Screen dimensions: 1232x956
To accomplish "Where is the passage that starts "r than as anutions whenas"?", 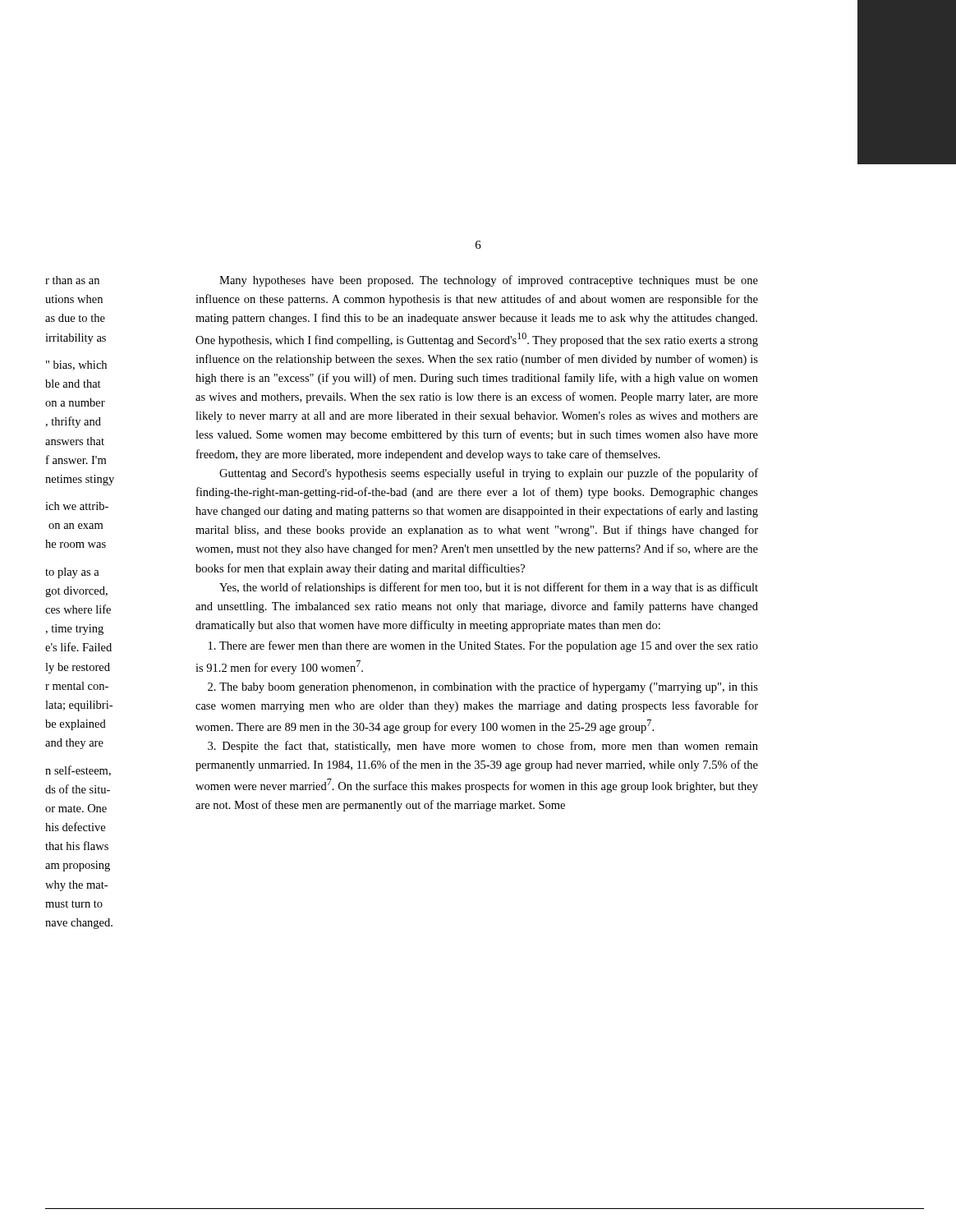I will pos(111,602).
